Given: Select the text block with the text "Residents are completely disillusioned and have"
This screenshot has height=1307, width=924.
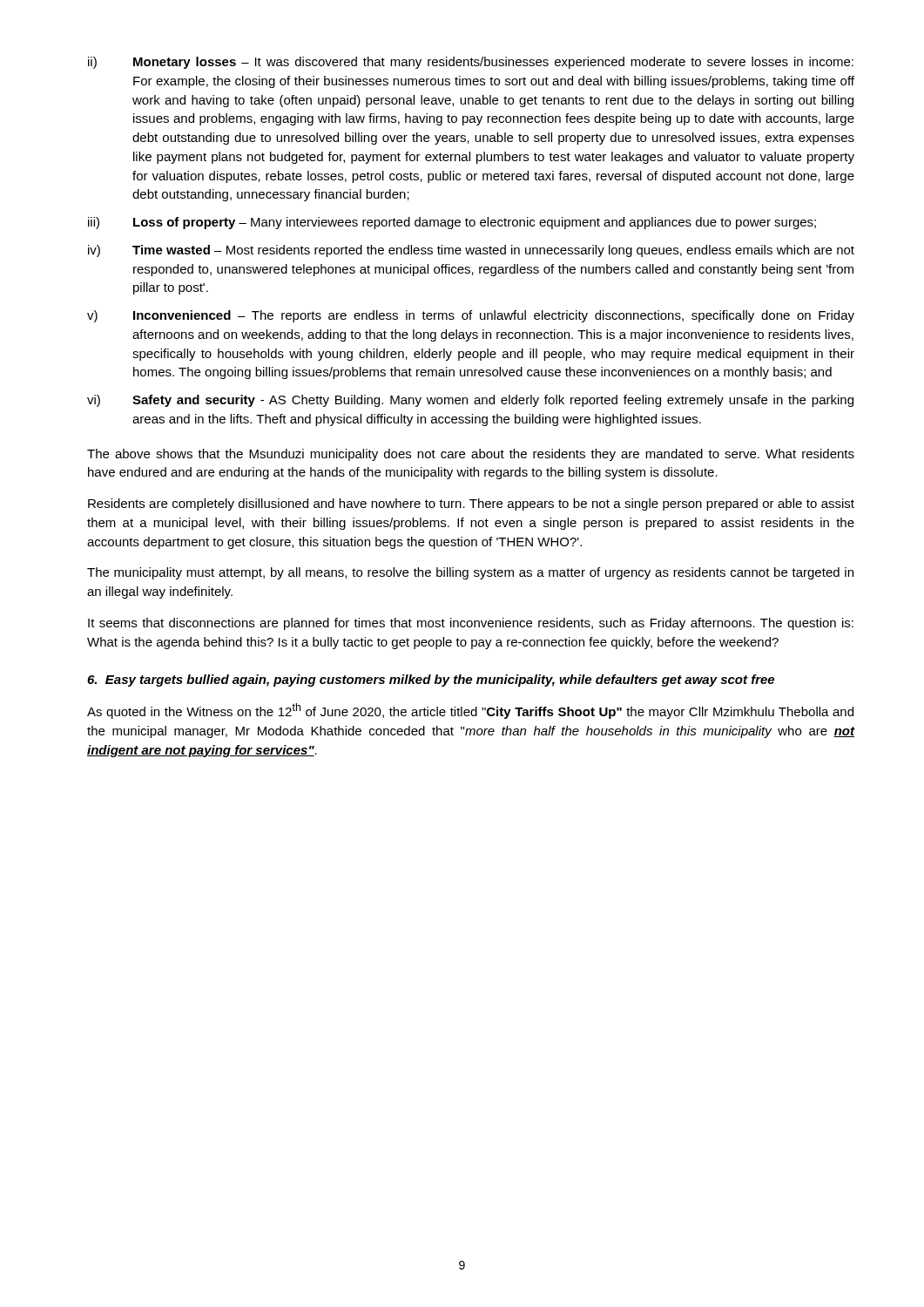Looking at the screenshot, I should pos(471,522).
